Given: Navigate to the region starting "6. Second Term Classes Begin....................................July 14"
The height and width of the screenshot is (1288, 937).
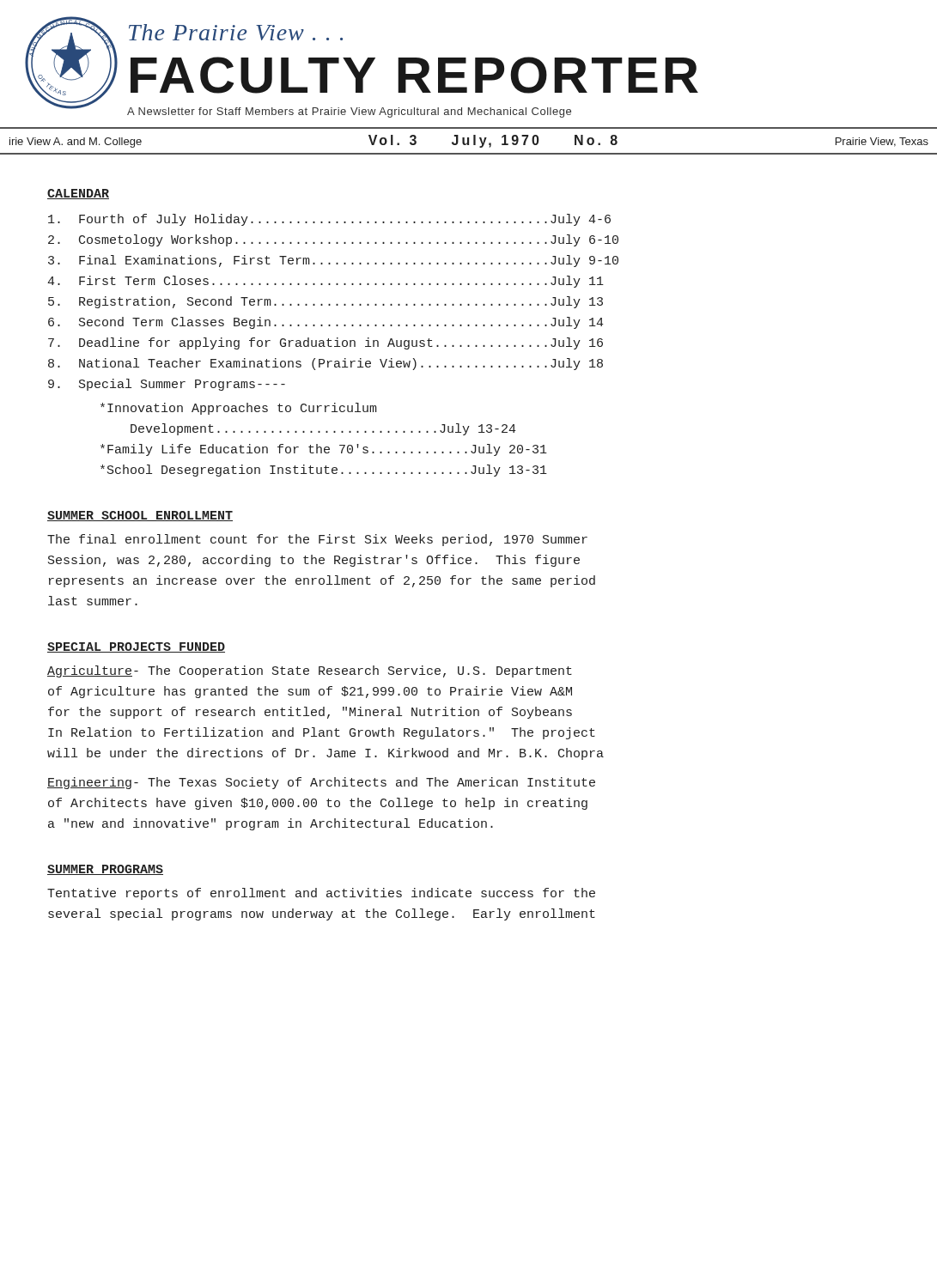Looking at the screenshot, I should pyautogui.click(x=326, y=323).
